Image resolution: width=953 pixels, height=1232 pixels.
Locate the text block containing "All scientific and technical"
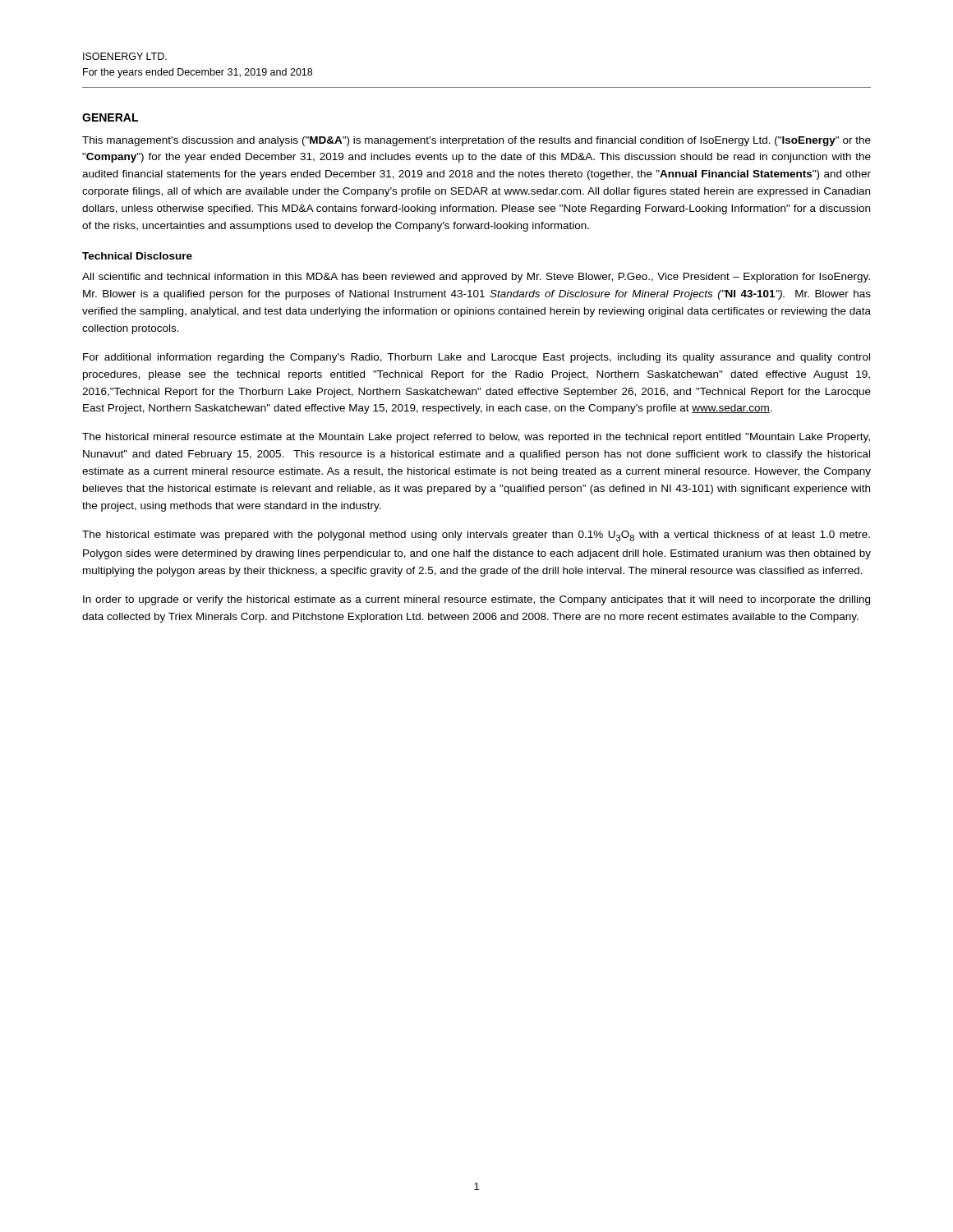point(476,302)
